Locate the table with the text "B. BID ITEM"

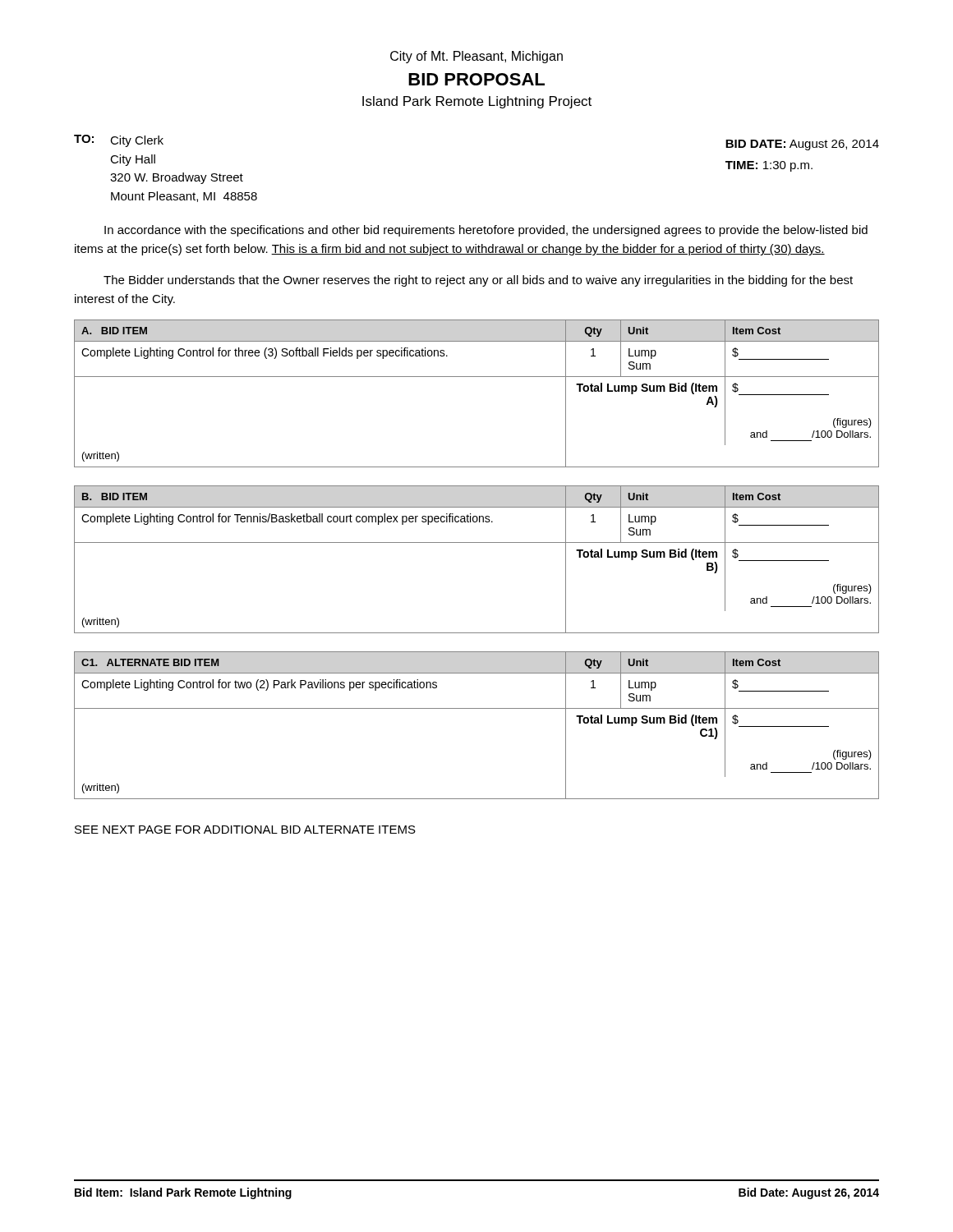pos(476,559)
